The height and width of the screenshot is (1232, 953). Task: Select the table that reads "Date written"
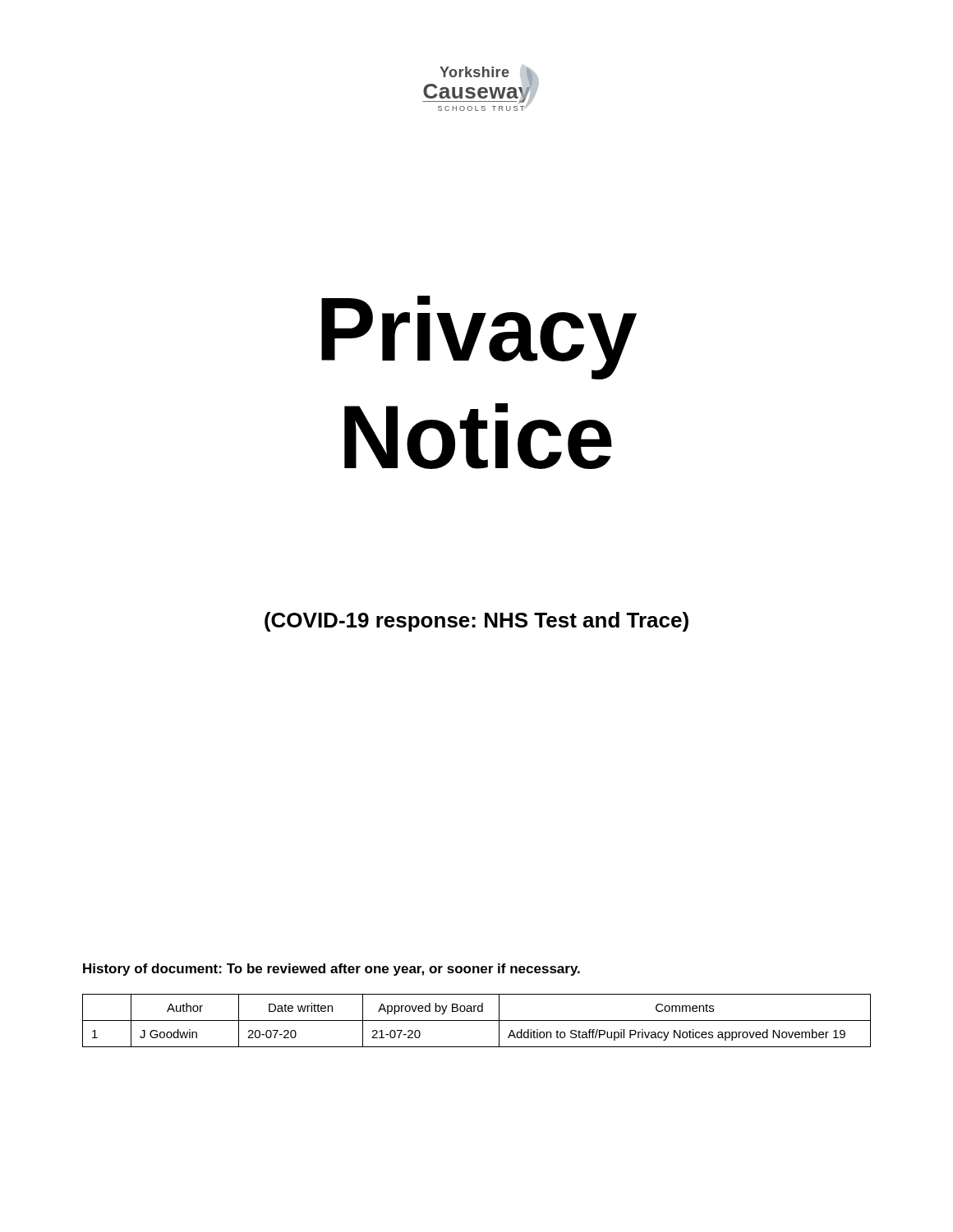pyautogui.click(x=476, y=1021)
